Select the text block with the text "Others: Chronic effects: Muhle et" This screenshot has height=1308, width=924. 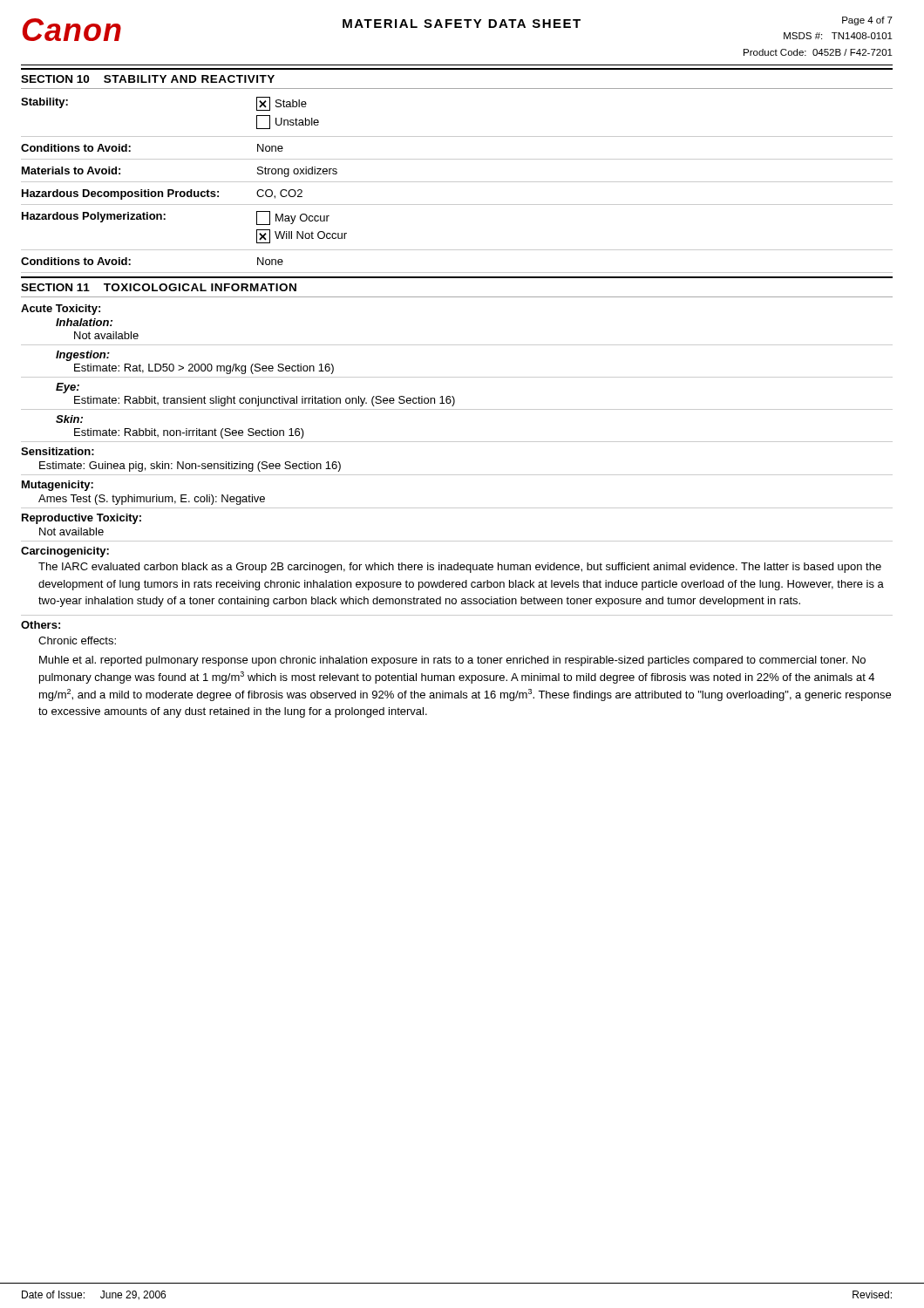pos(457,669)
